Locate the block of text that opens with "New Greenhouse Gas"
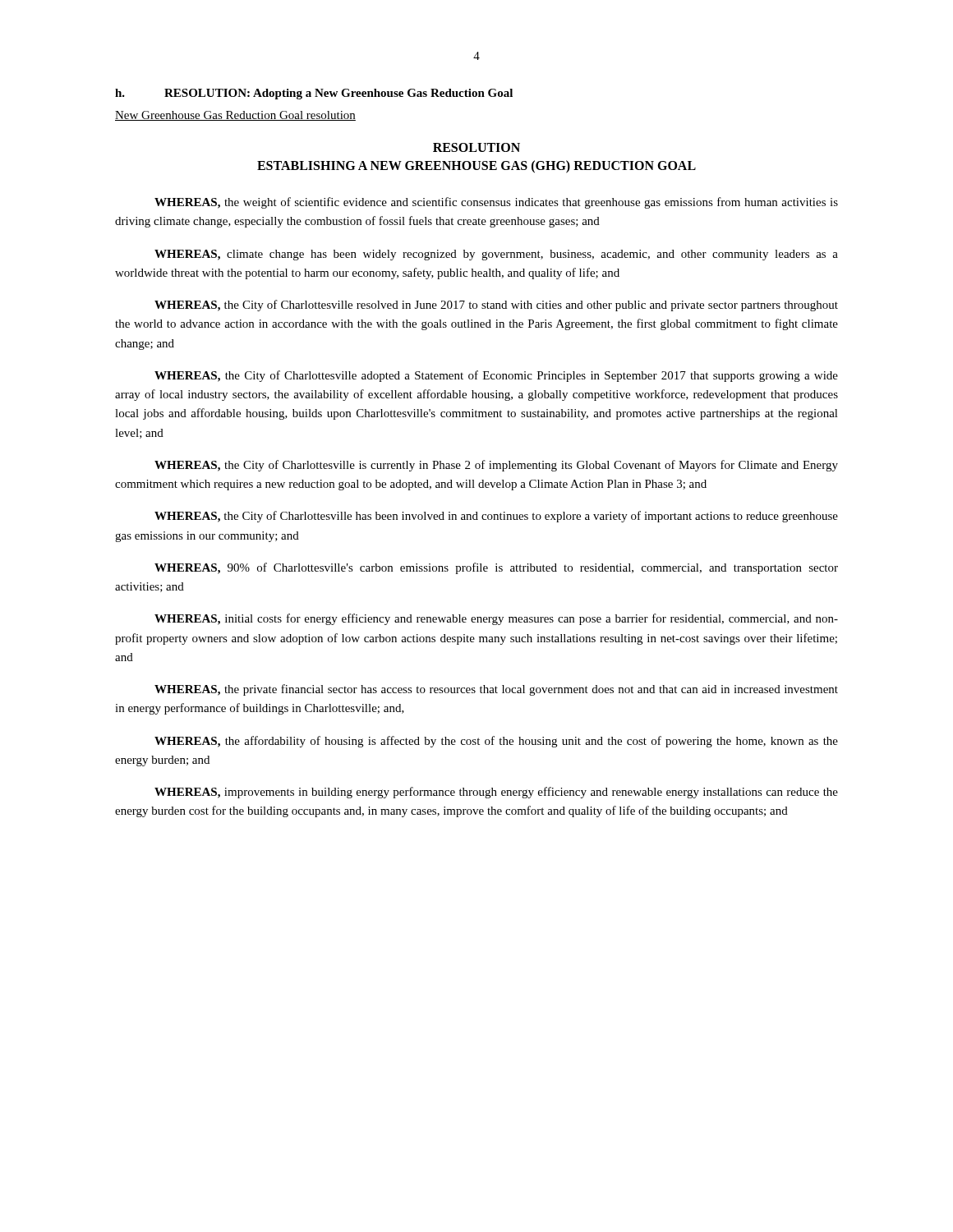Screen dimensions: 1232x953 [235, 115]
